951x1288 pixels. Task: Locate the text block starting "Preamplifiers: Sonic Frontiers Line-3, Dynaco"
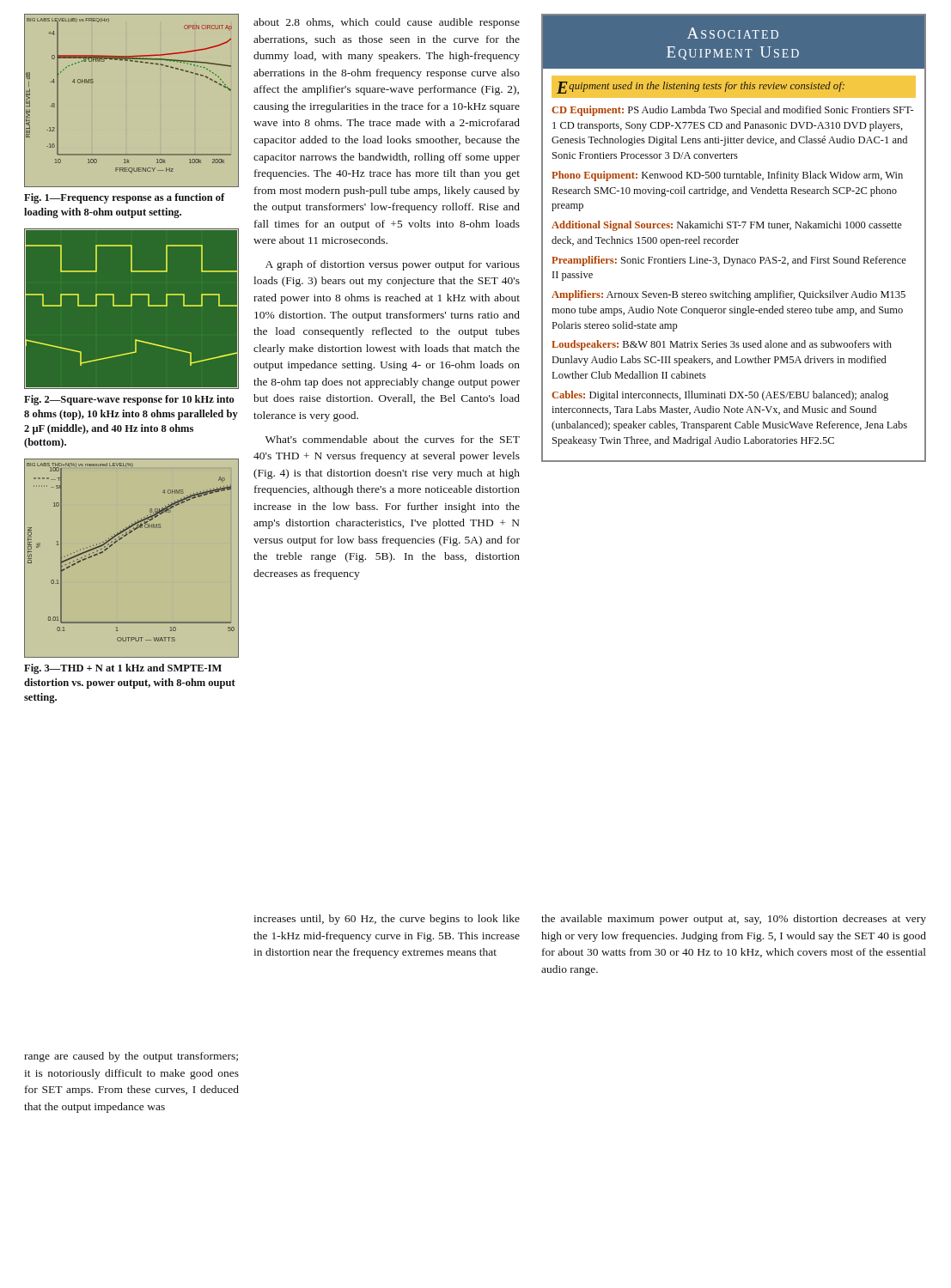[729, 267]
